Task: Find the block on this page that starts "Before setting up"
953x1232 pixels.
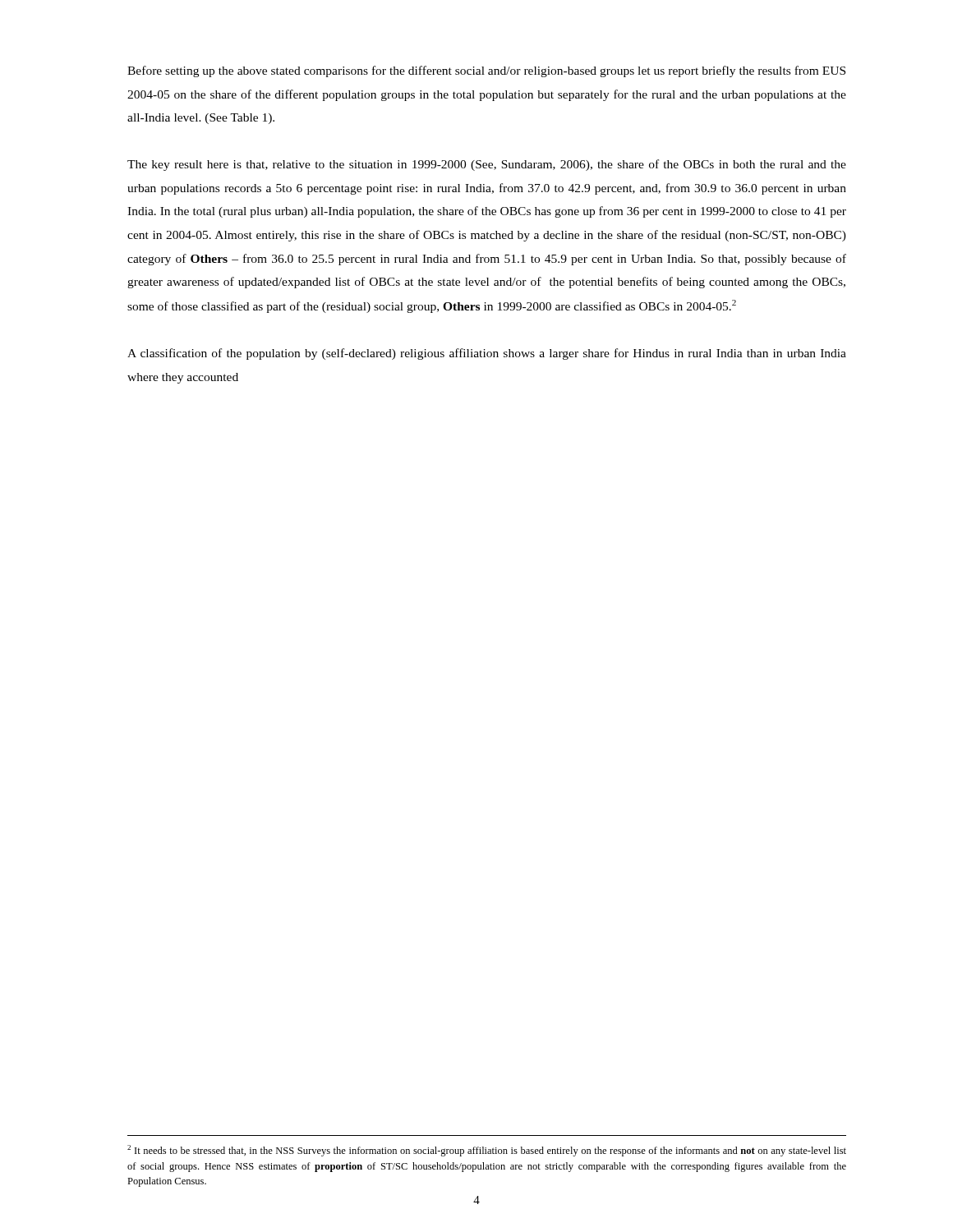Action: pyautogui.click(x=487, y=94)
